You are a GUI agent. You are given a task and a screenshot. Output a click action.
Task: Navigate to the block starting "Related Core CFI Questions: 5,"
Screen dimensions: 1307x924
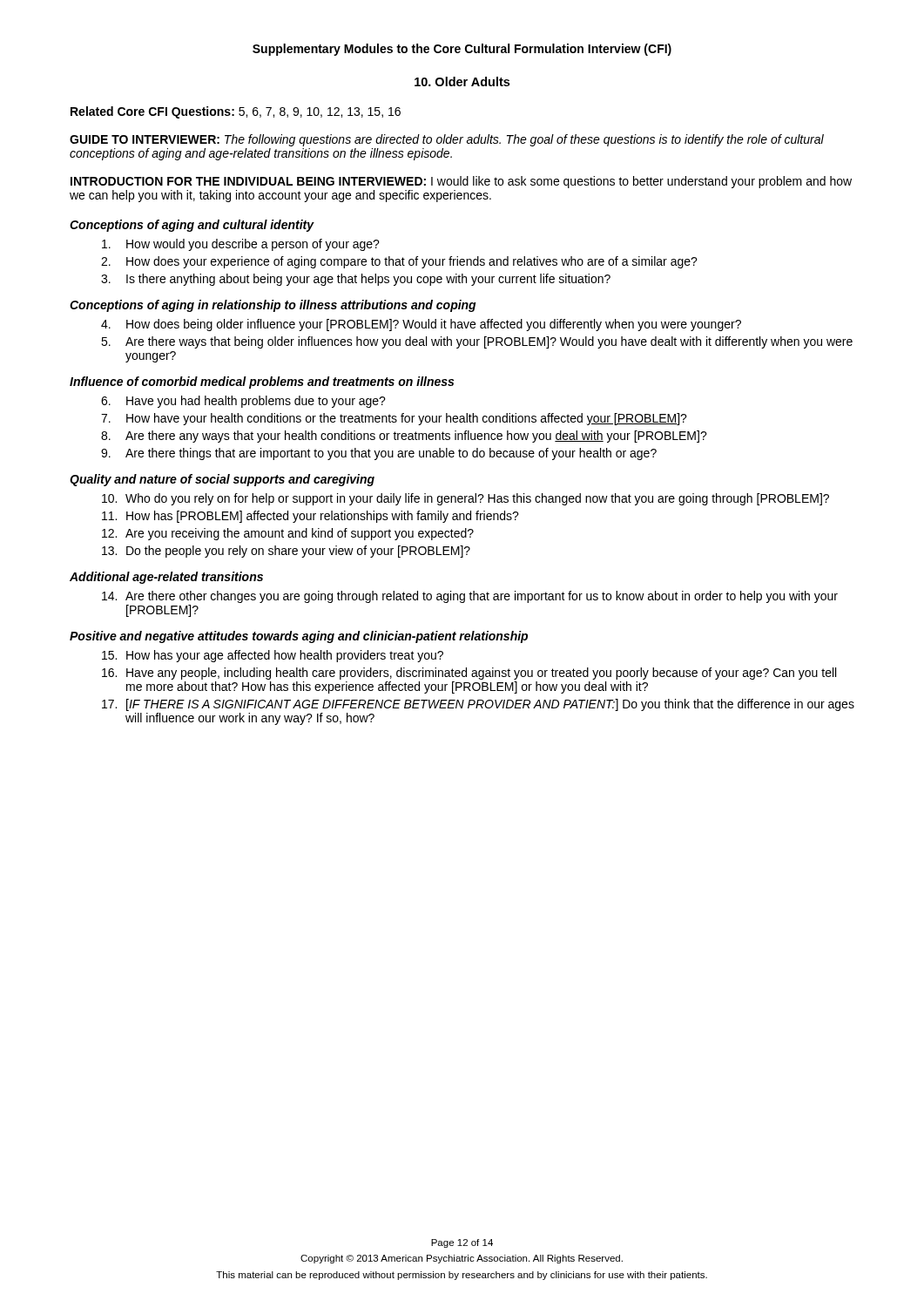pyautogui.click(x=235, y=112)
